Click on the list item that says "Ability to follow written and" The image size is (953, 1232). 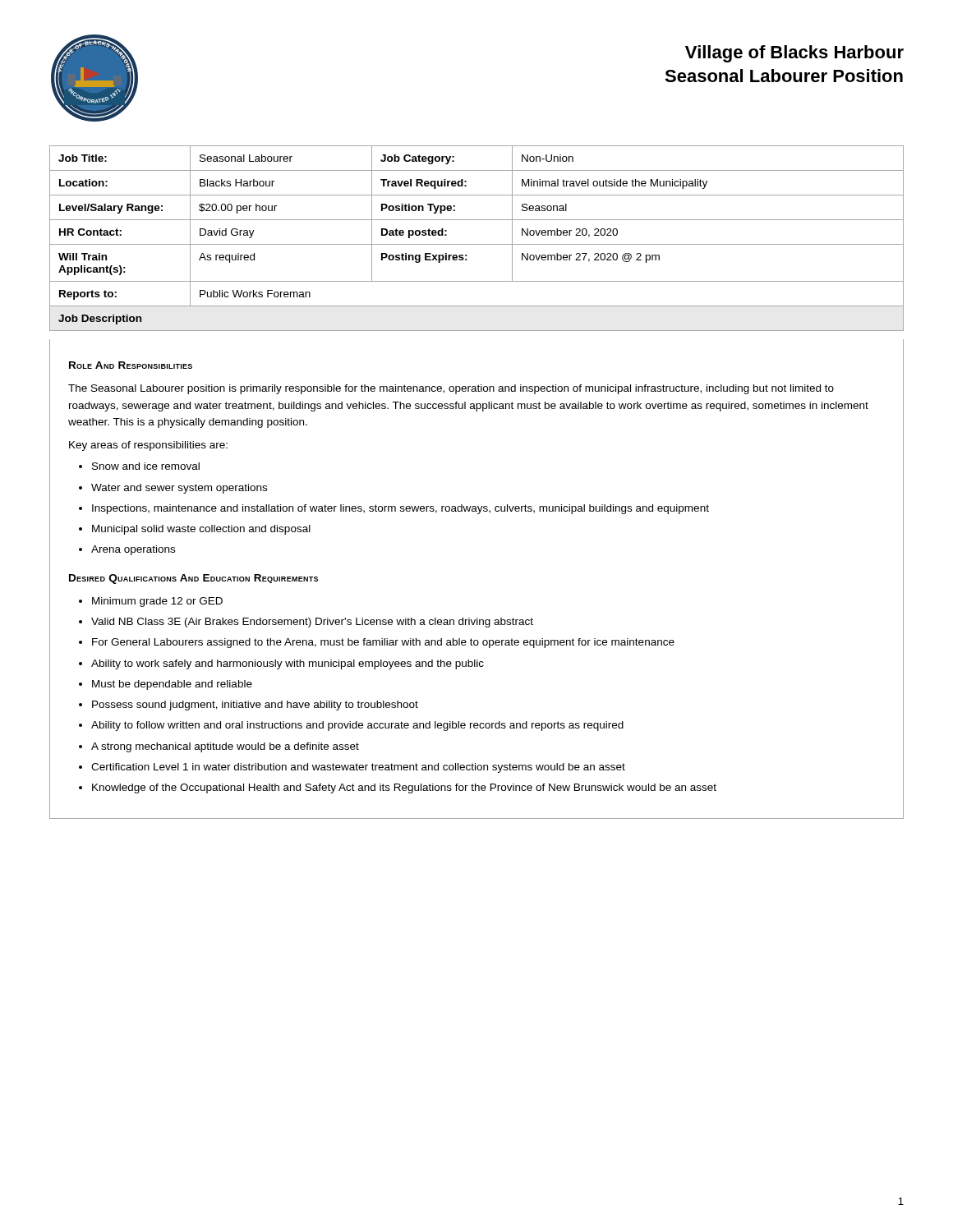pos(358,725)
